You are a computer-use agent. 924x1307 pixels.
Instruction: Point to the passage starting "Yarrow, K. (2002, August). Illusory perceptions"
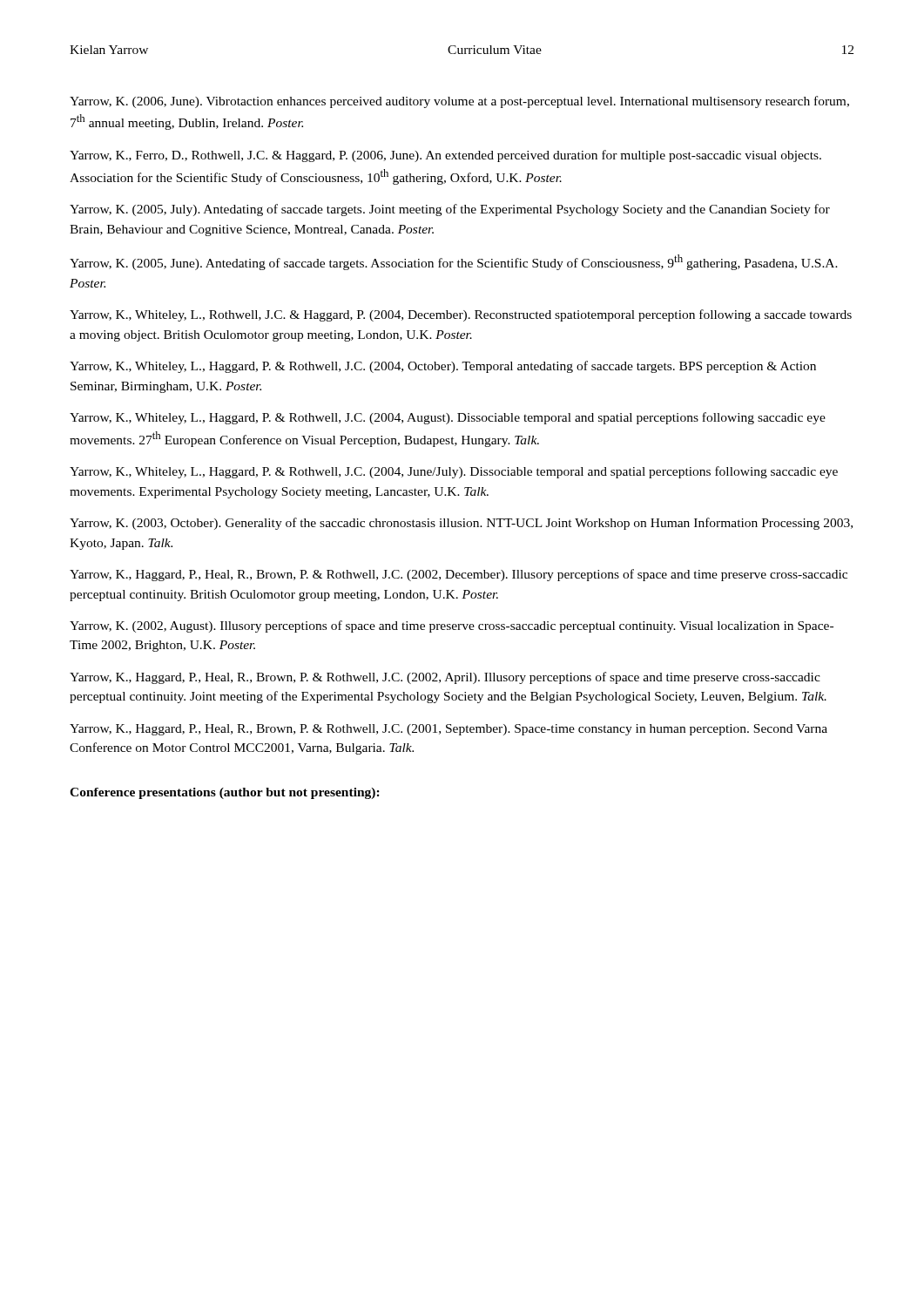coord(452,635)
